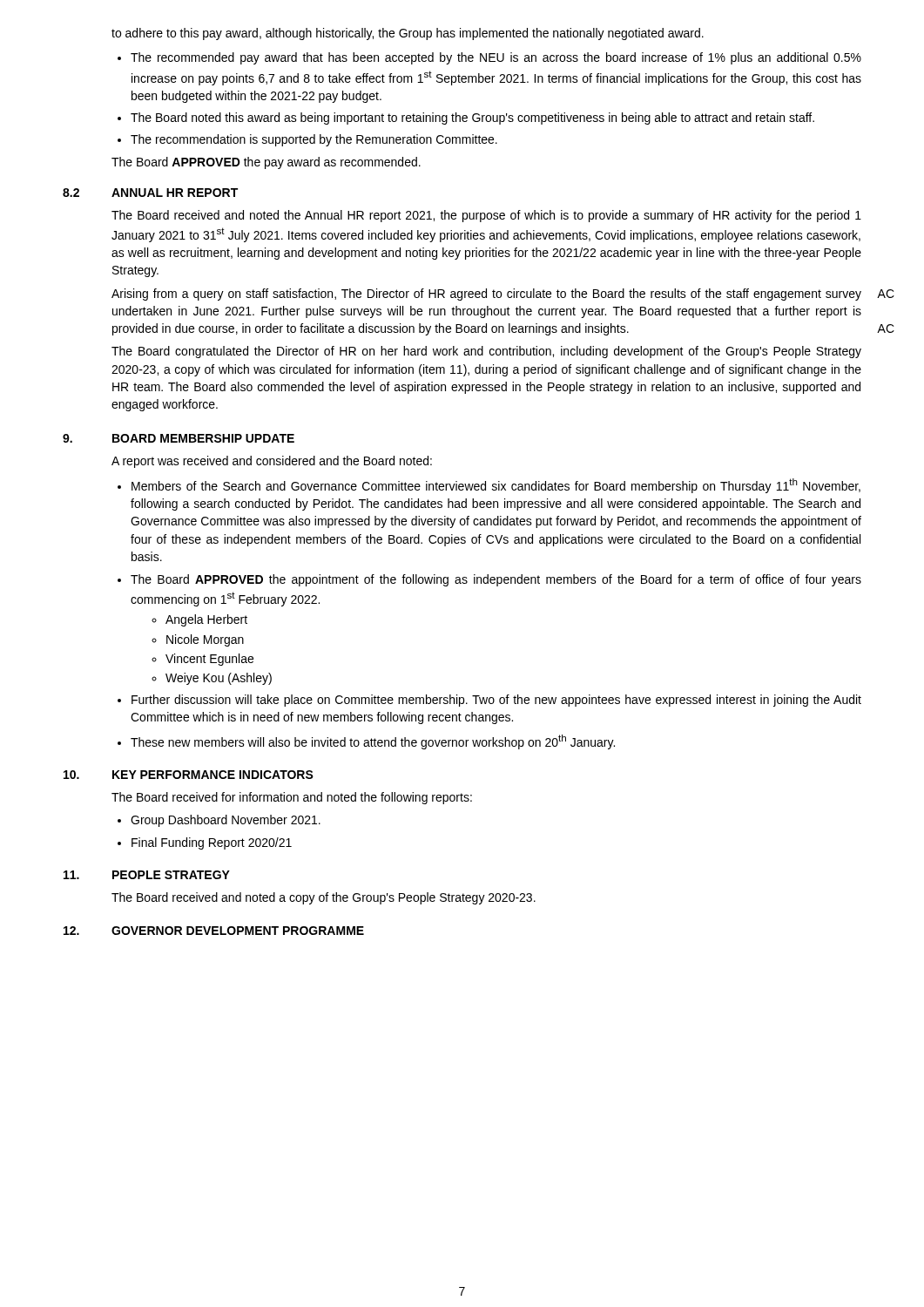Point to "Final Funding Report 2020/21"
The image size is (924, 1307).
click(211, 842)
